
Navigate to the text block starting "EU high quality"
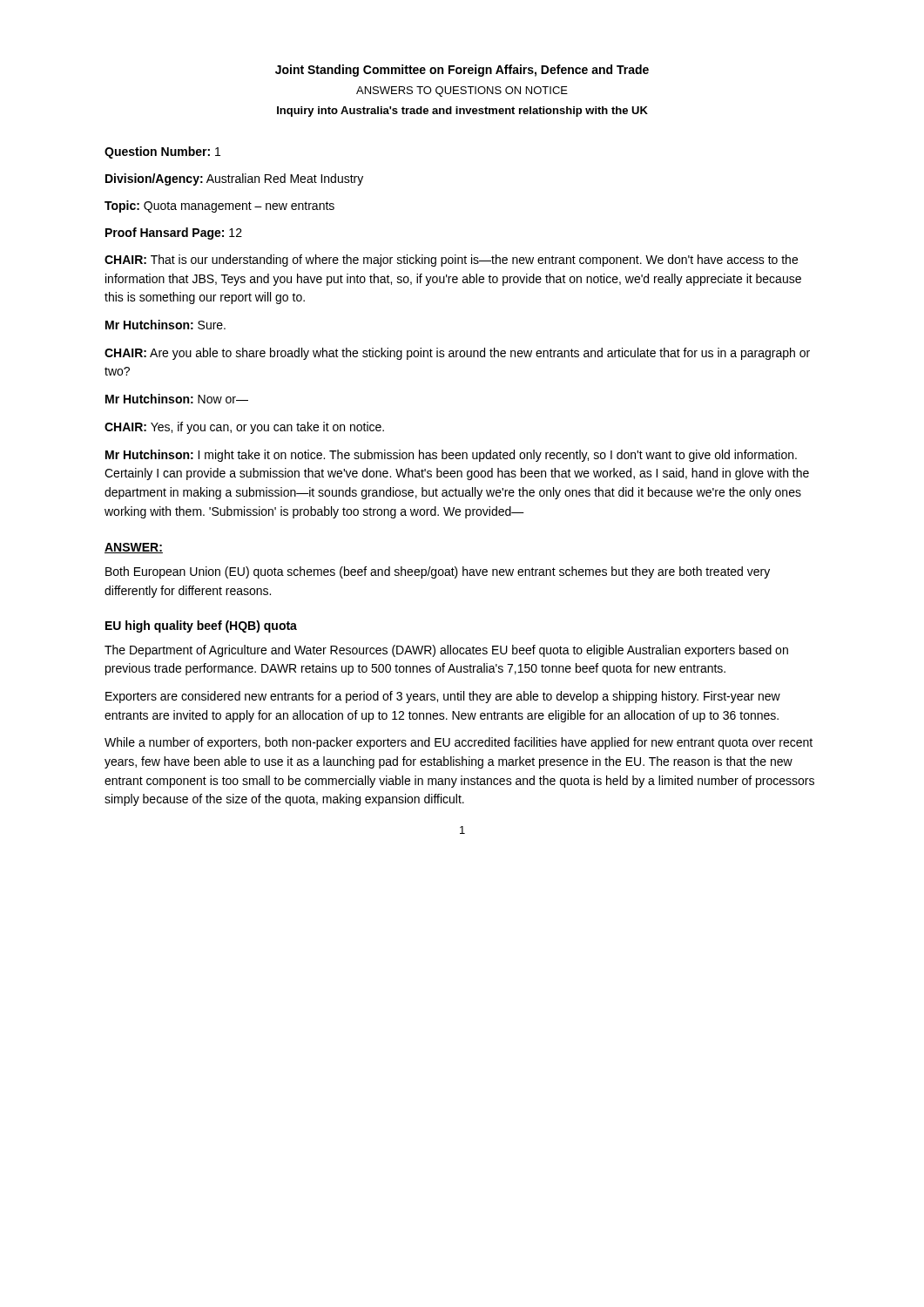click(201, 625)
